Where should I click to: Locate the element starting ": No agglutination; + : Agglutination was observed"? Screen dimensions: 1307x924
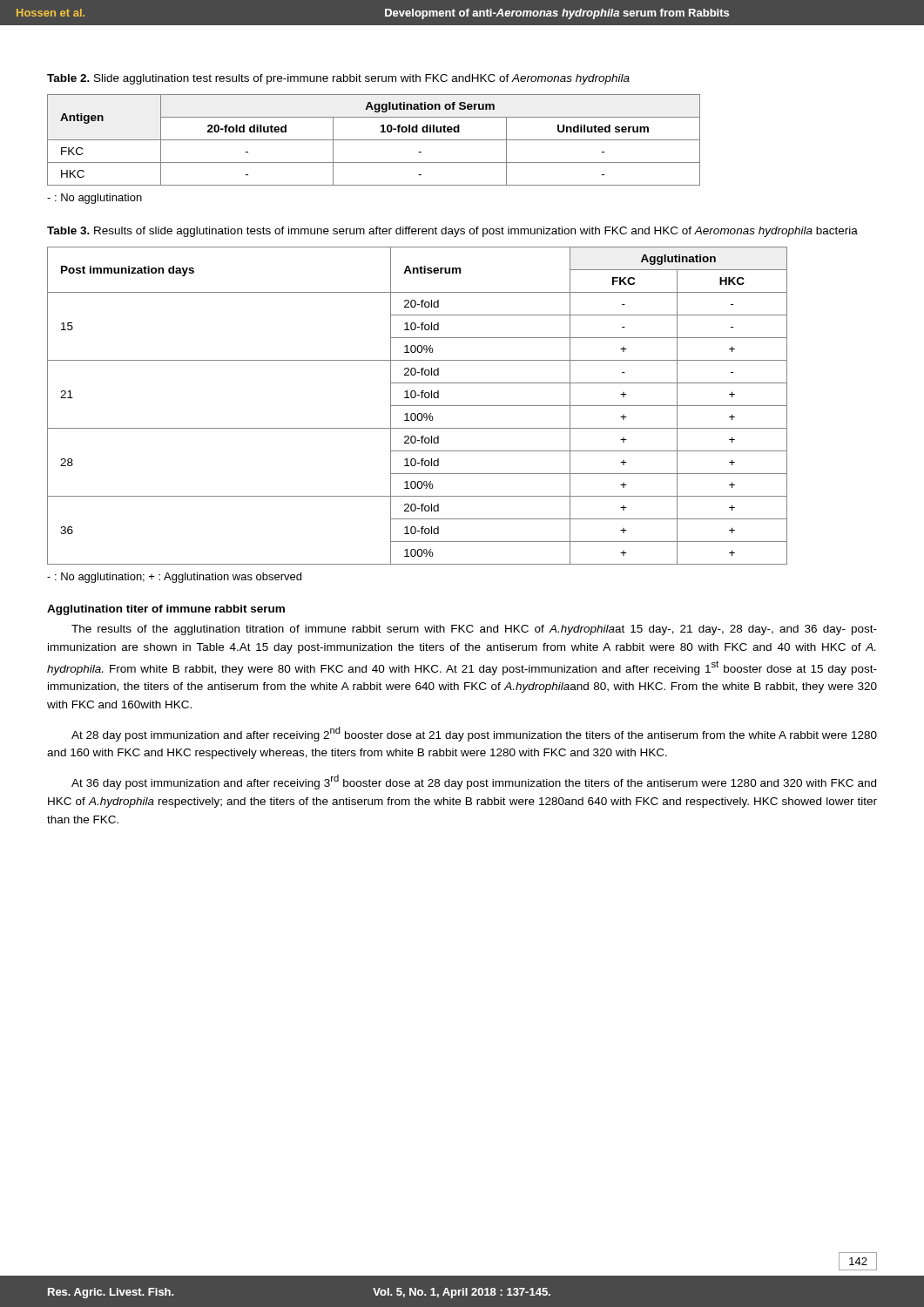pos(175,576)
